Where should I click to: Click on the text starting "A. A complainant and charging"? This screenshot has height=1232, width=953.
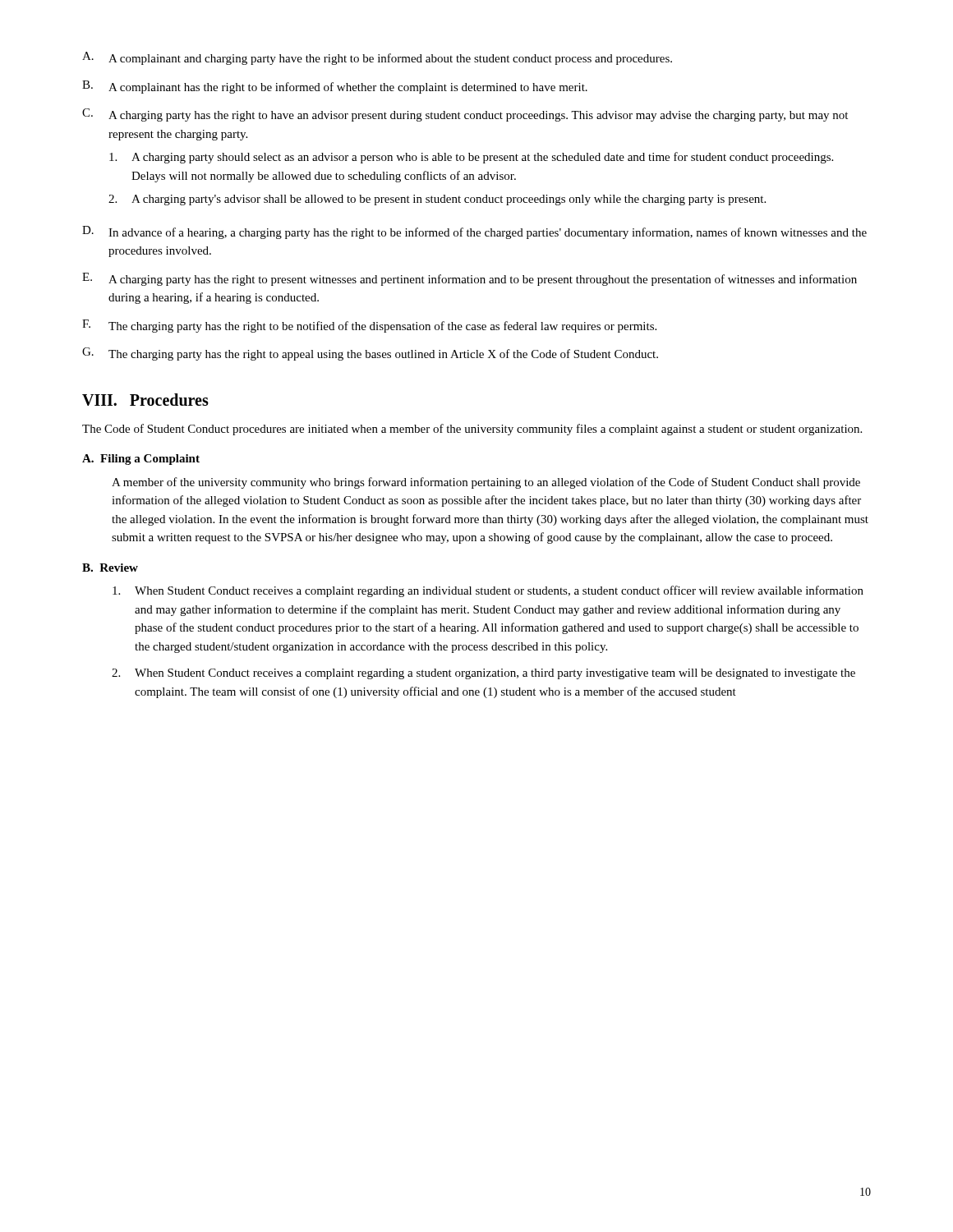click(x=476, y=59)
